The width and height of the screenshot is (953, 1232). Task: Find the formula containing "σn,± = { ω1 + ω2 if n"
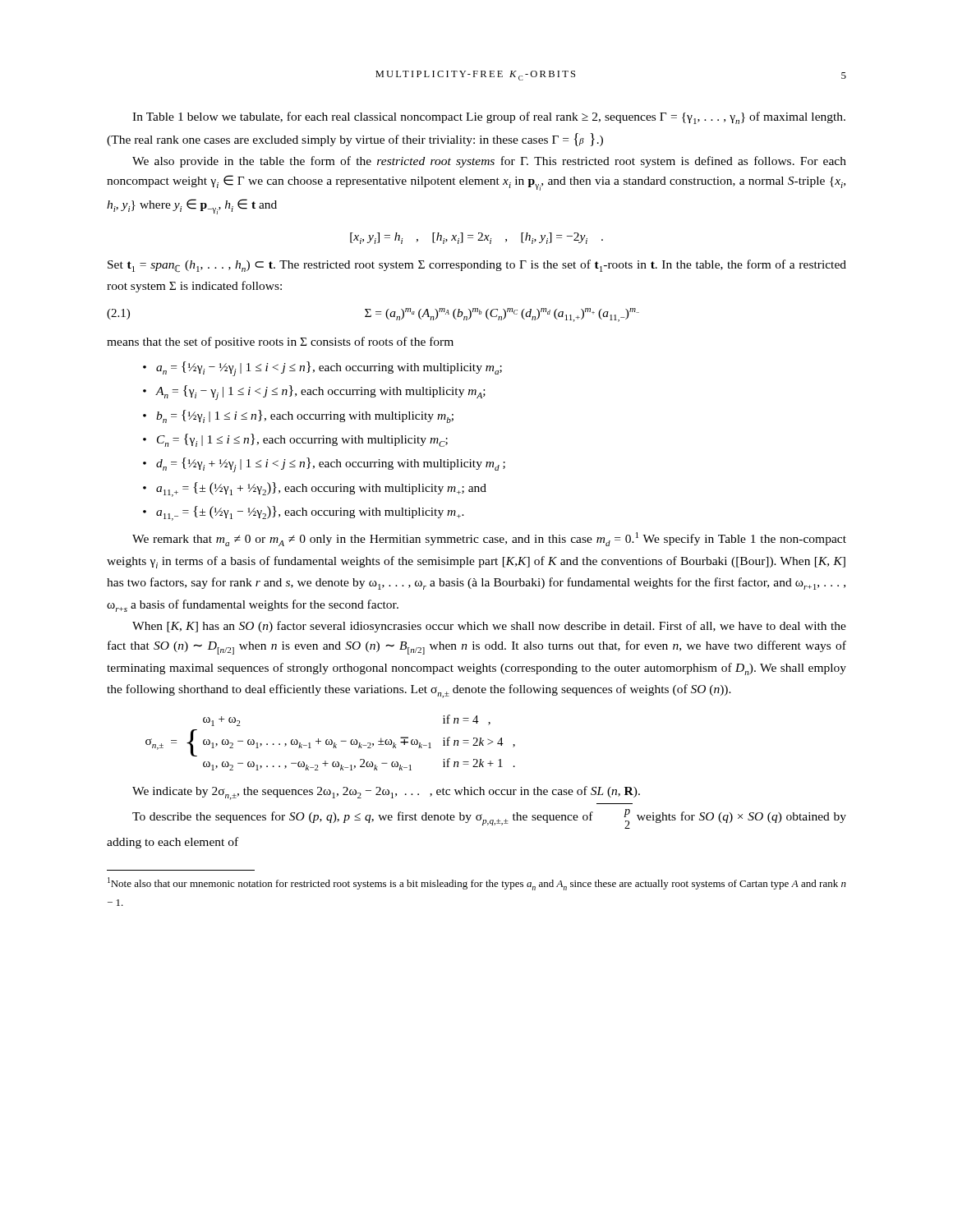tap(312, 742)
